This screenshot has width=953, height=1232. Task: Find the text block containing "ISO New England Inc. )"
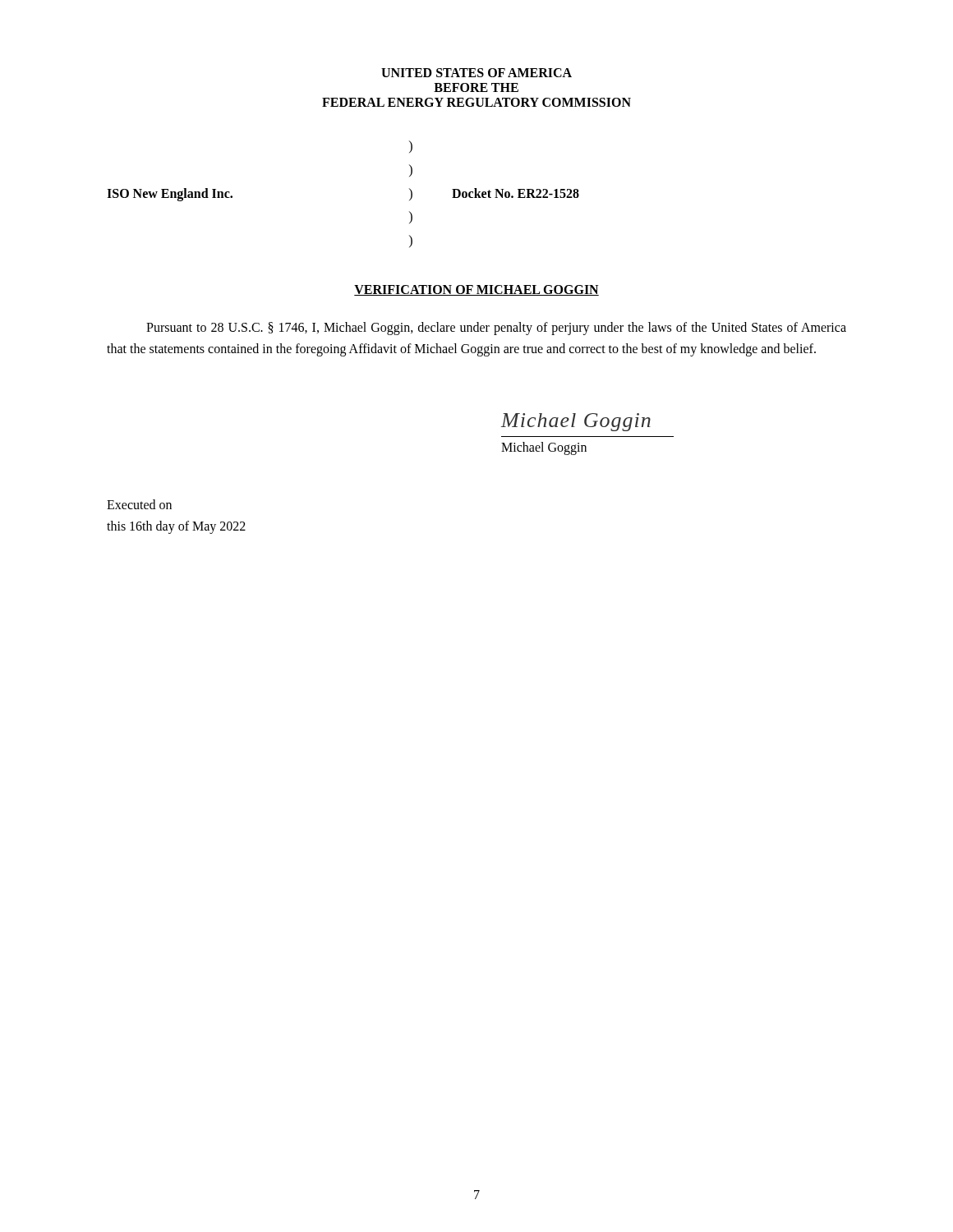[x=476, y=194]
